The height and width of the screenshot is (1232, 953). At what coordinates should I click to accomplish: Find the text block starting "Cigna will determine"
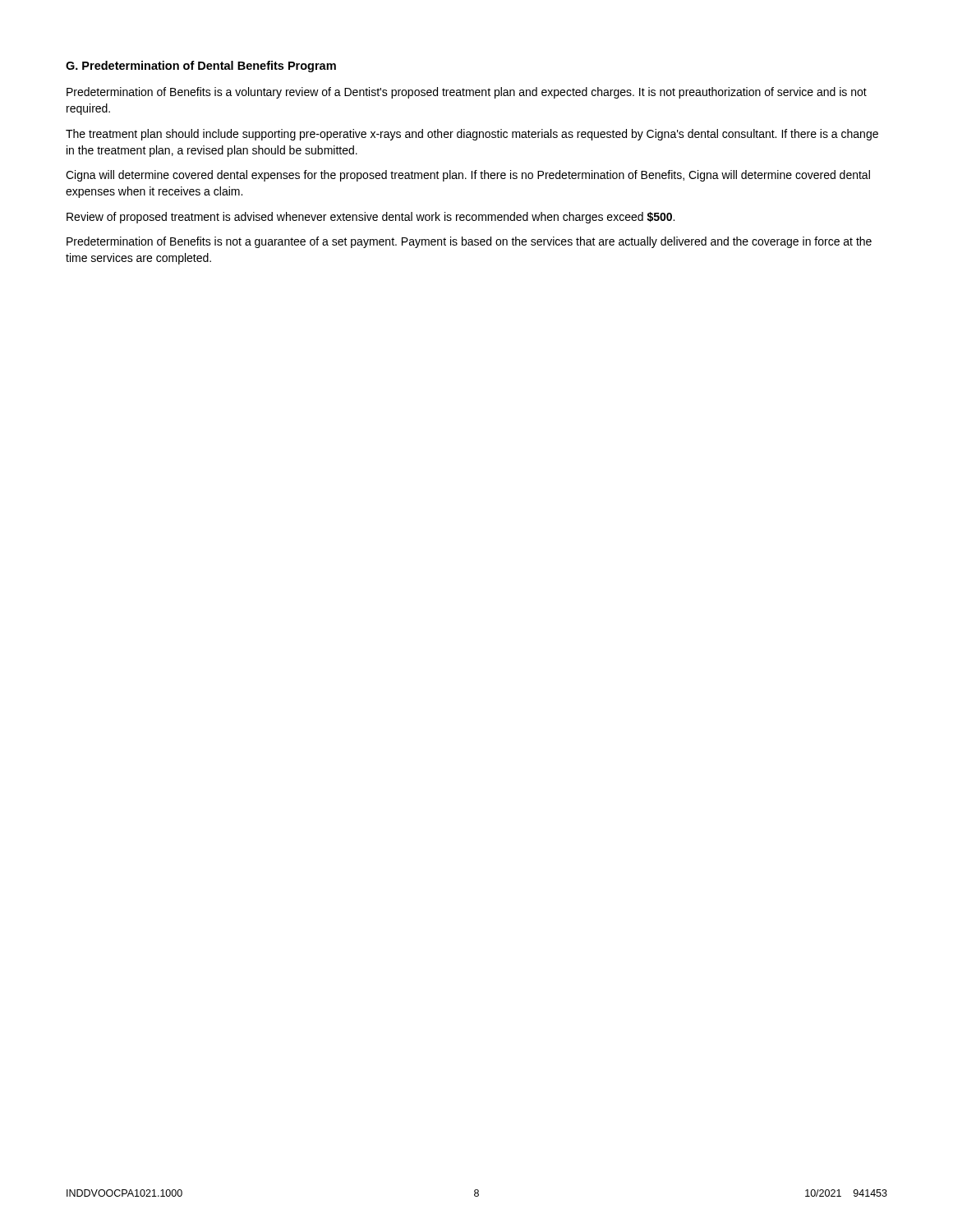tap(468, 183)
